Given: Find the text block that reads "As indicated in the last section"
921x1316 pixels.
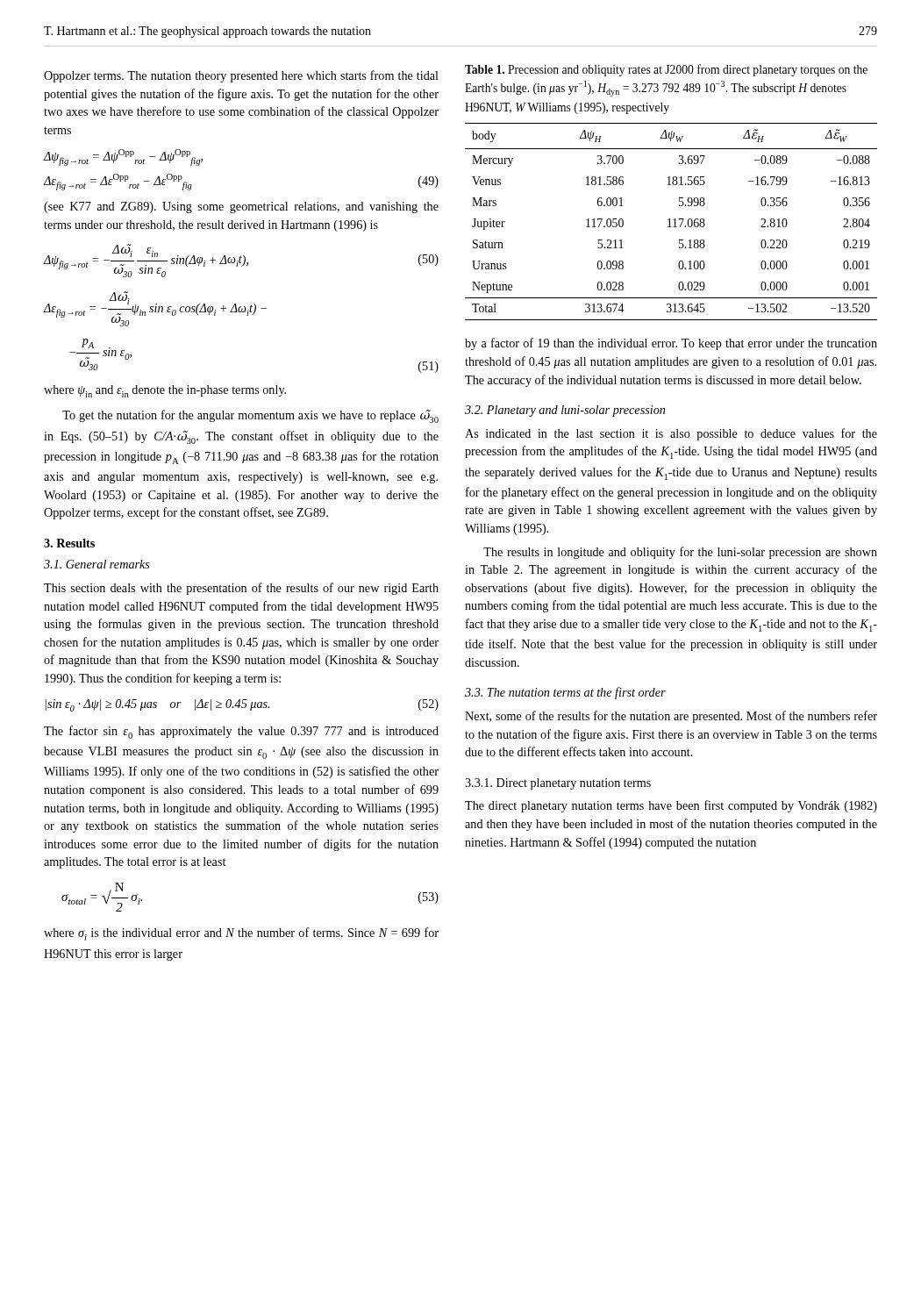Looking at the screenshot, I should tap(671, 548).
